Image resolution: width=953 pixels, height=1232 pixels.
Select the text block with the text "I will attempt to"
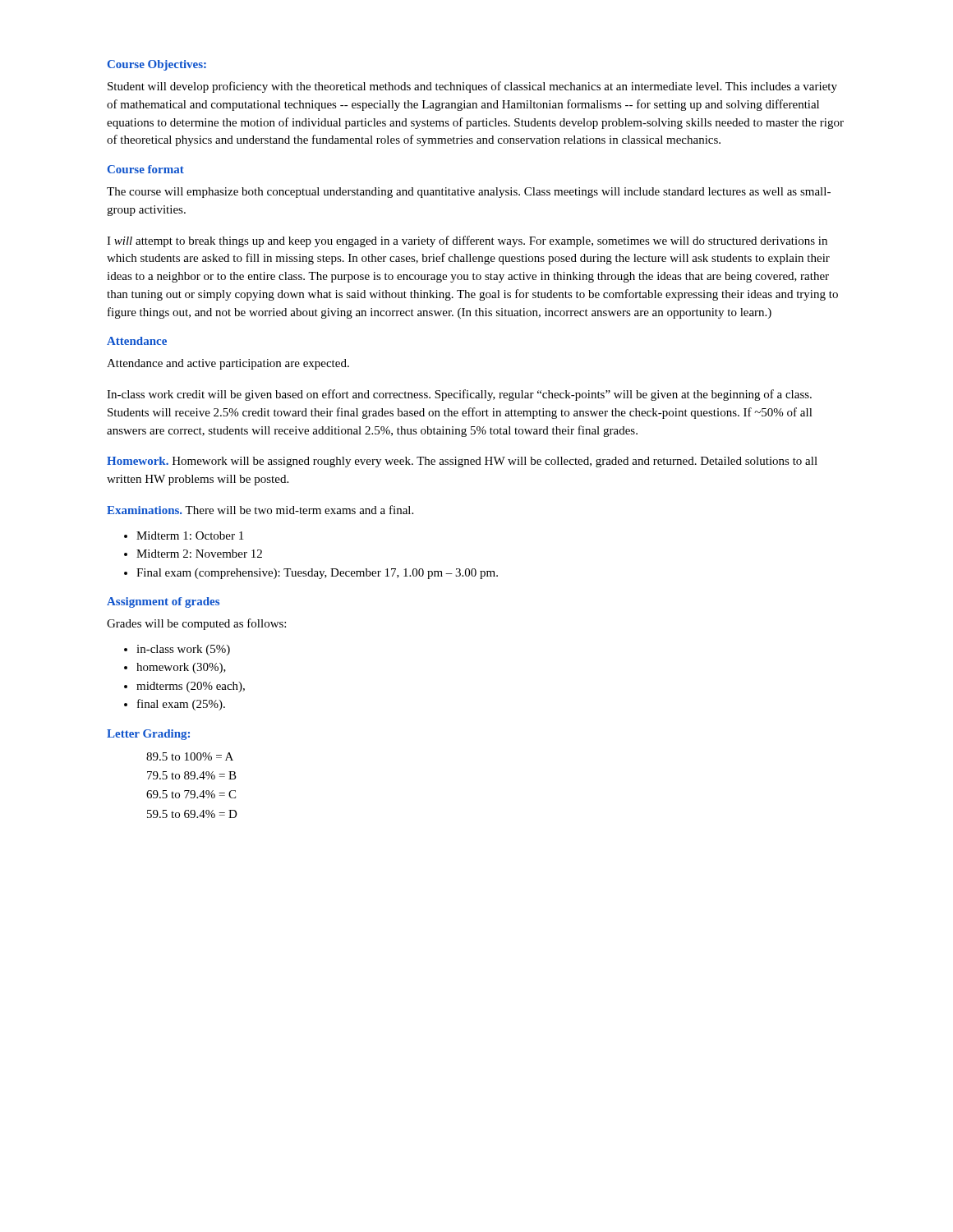(x=473, y=276)
